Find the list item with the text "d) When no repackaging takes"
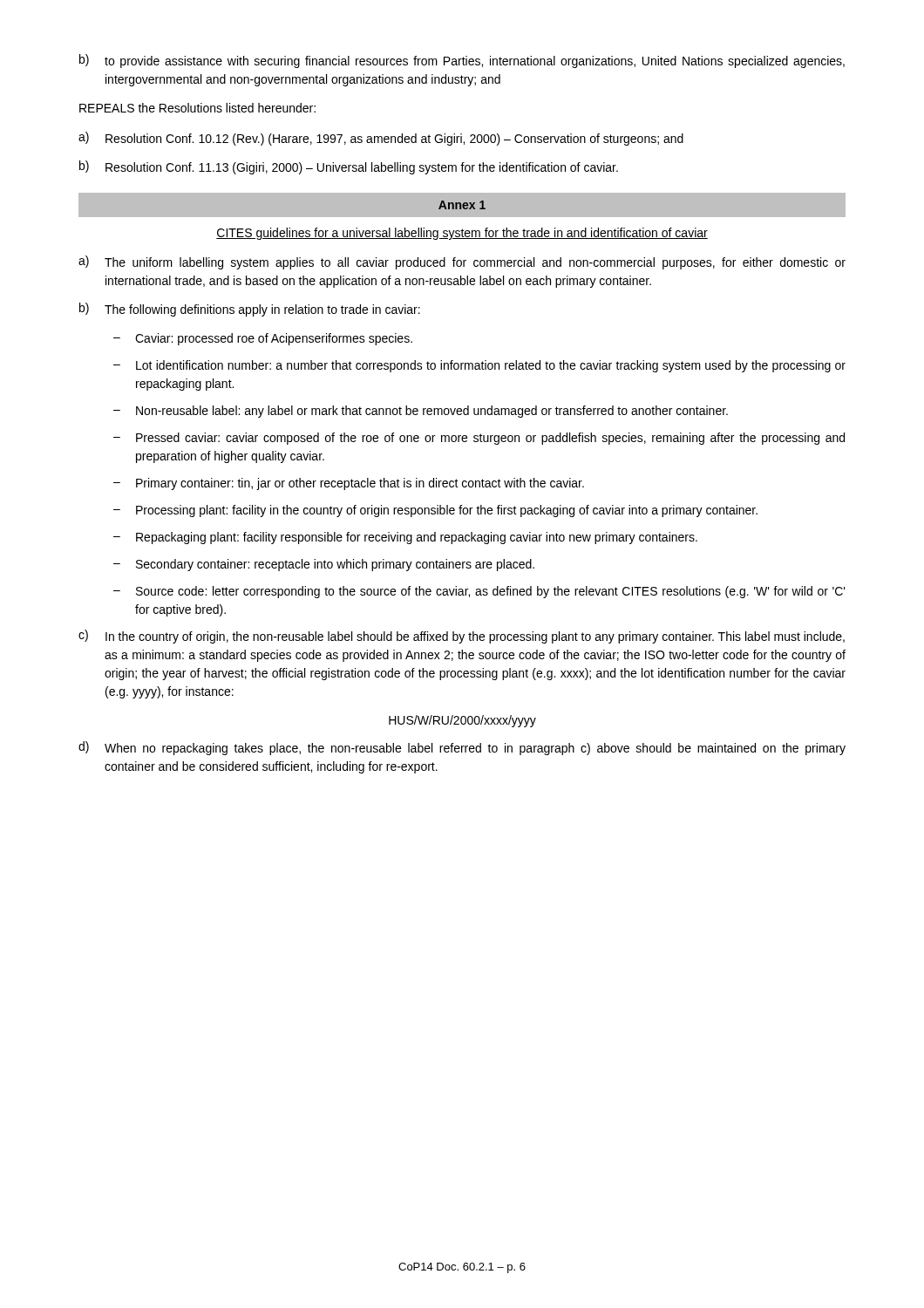Image resolution: width=924 pixels, height=1308 pixels. 462,758
